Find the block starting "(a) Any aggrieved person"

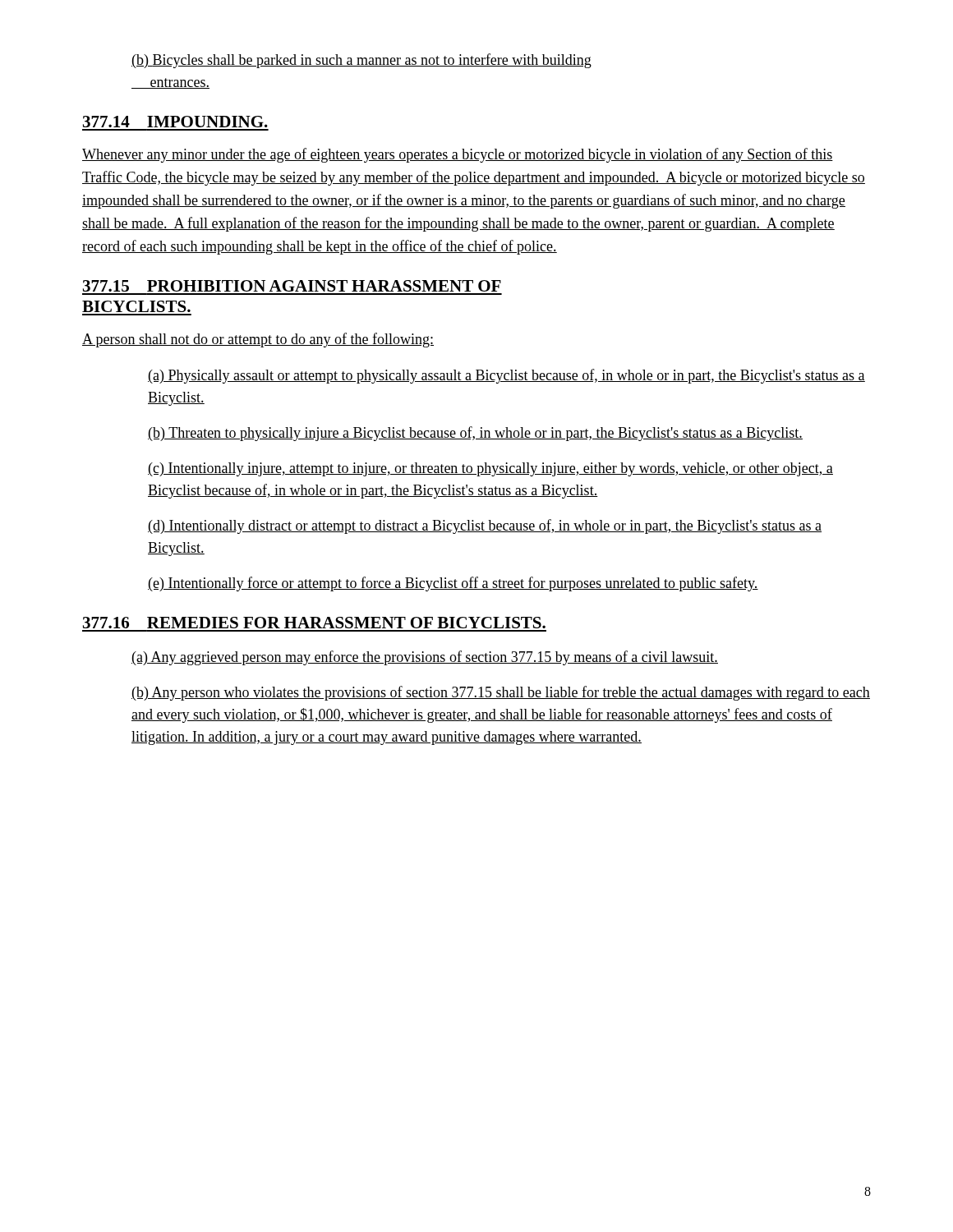425,657
